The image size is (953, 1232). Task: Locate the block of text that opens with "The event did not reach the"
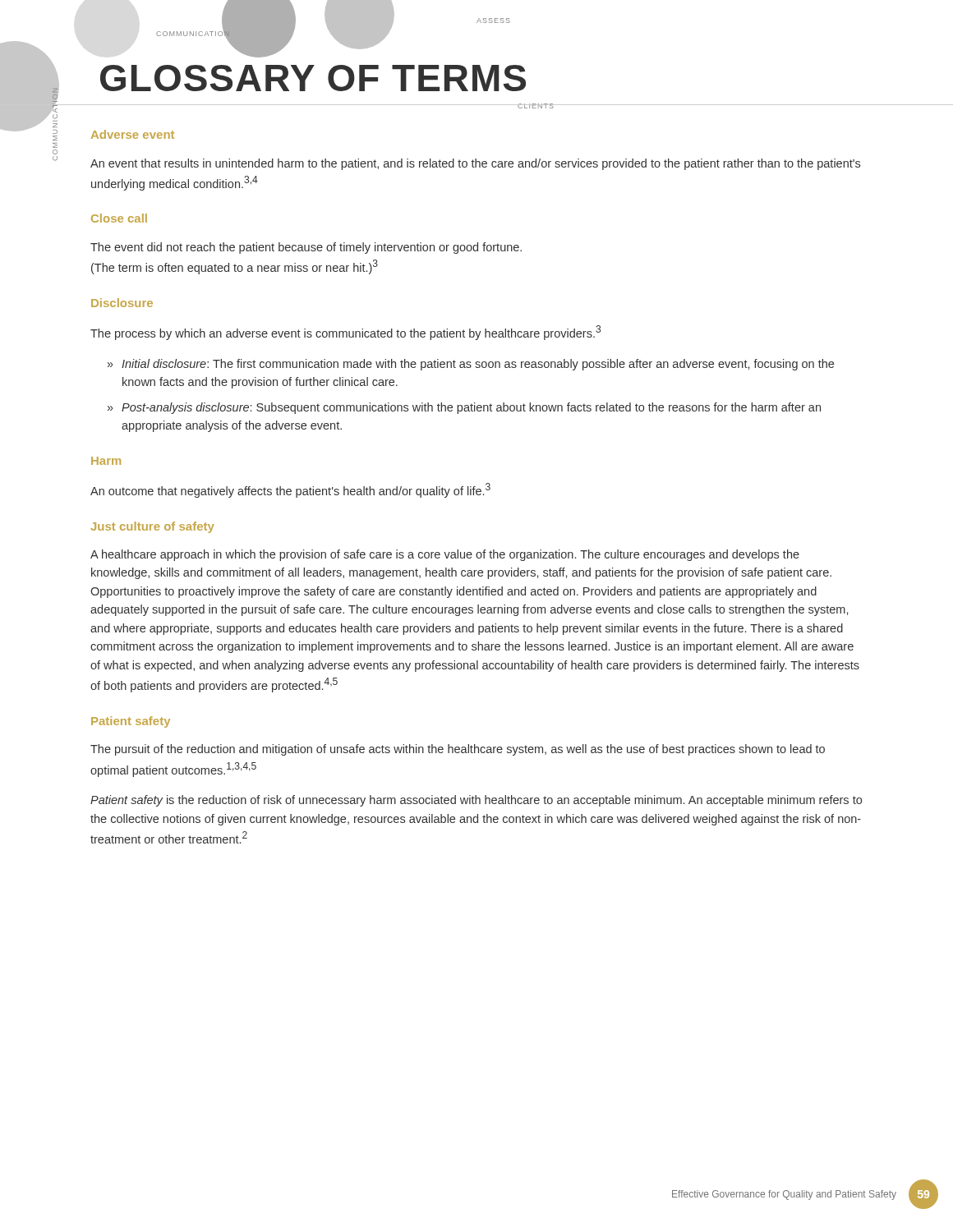click(476, 258)
